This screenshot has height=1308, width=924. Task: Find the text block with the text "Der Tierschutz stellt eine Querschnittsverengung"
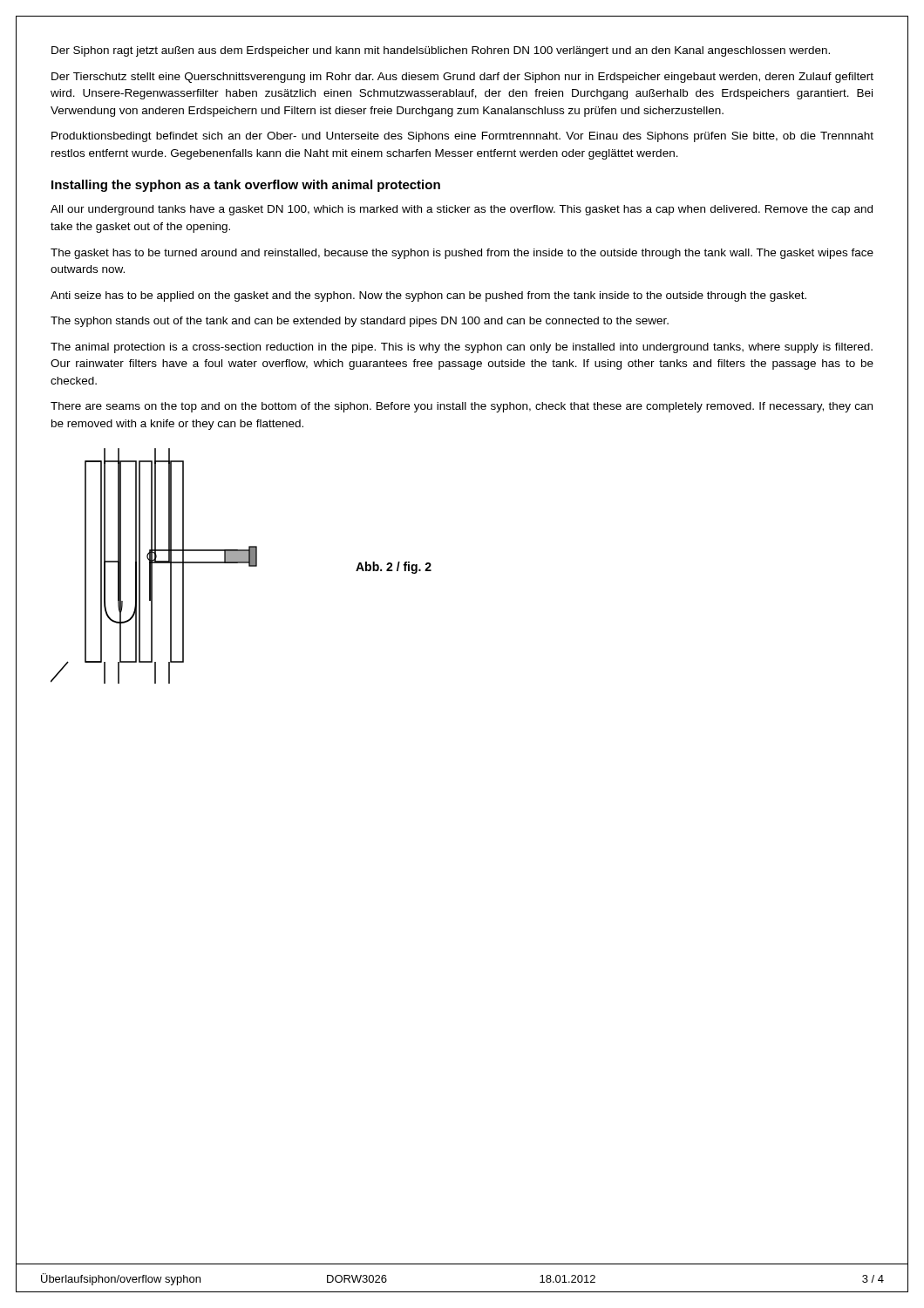[462, 93]
